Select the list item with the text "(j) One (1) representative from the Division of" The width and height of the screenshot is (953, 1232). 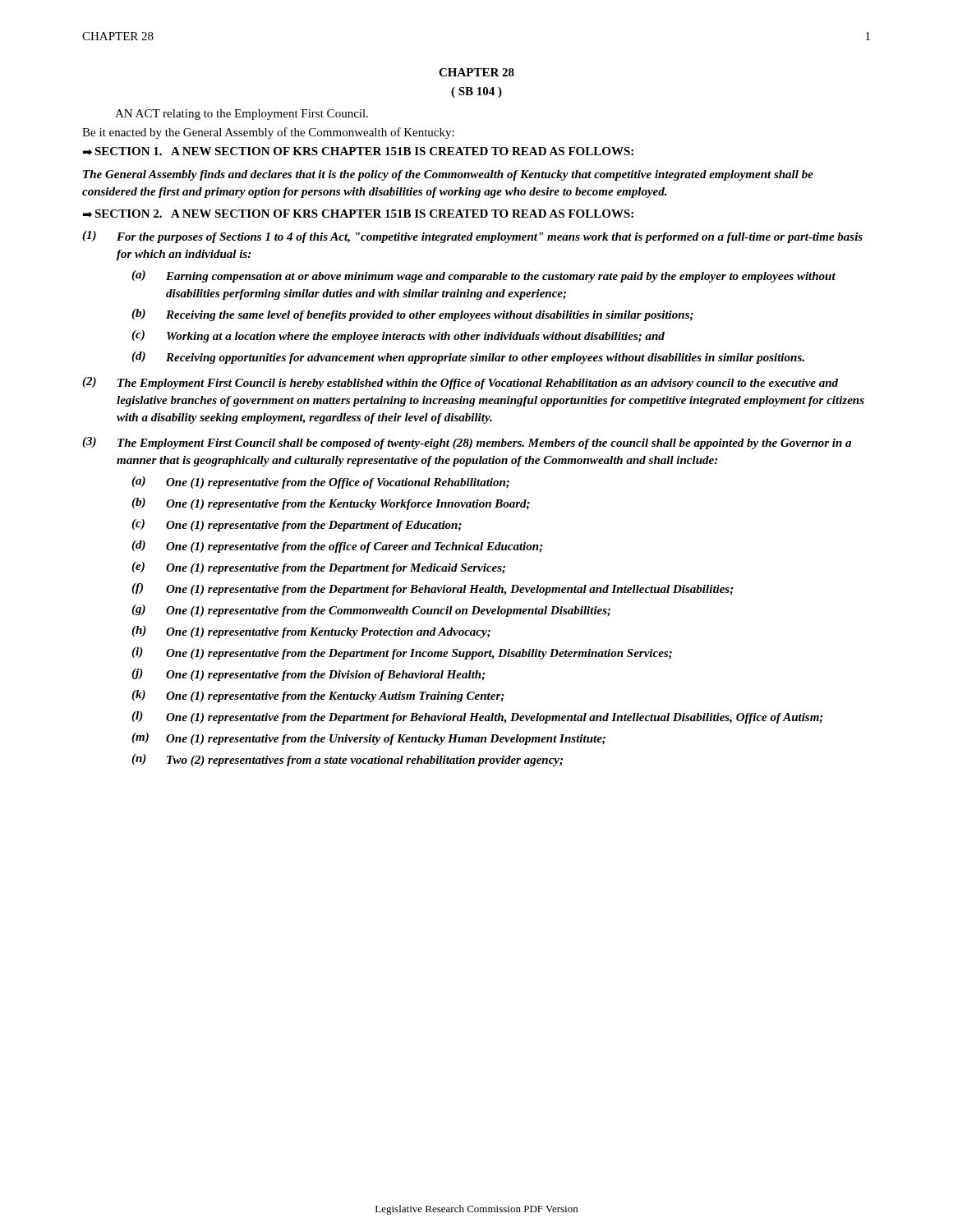[308, 675]
